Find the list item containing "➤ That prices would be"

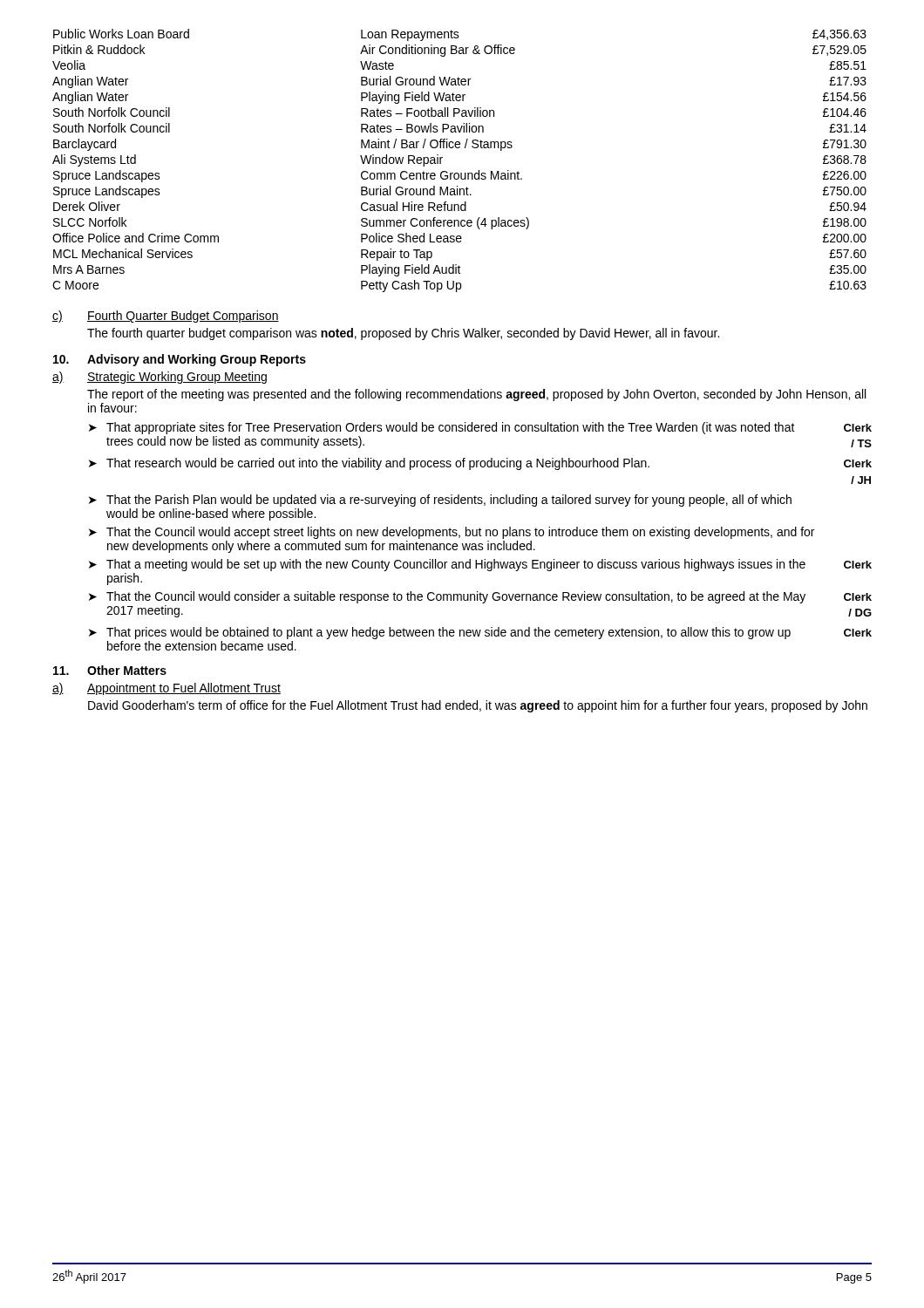click(479, 639)
